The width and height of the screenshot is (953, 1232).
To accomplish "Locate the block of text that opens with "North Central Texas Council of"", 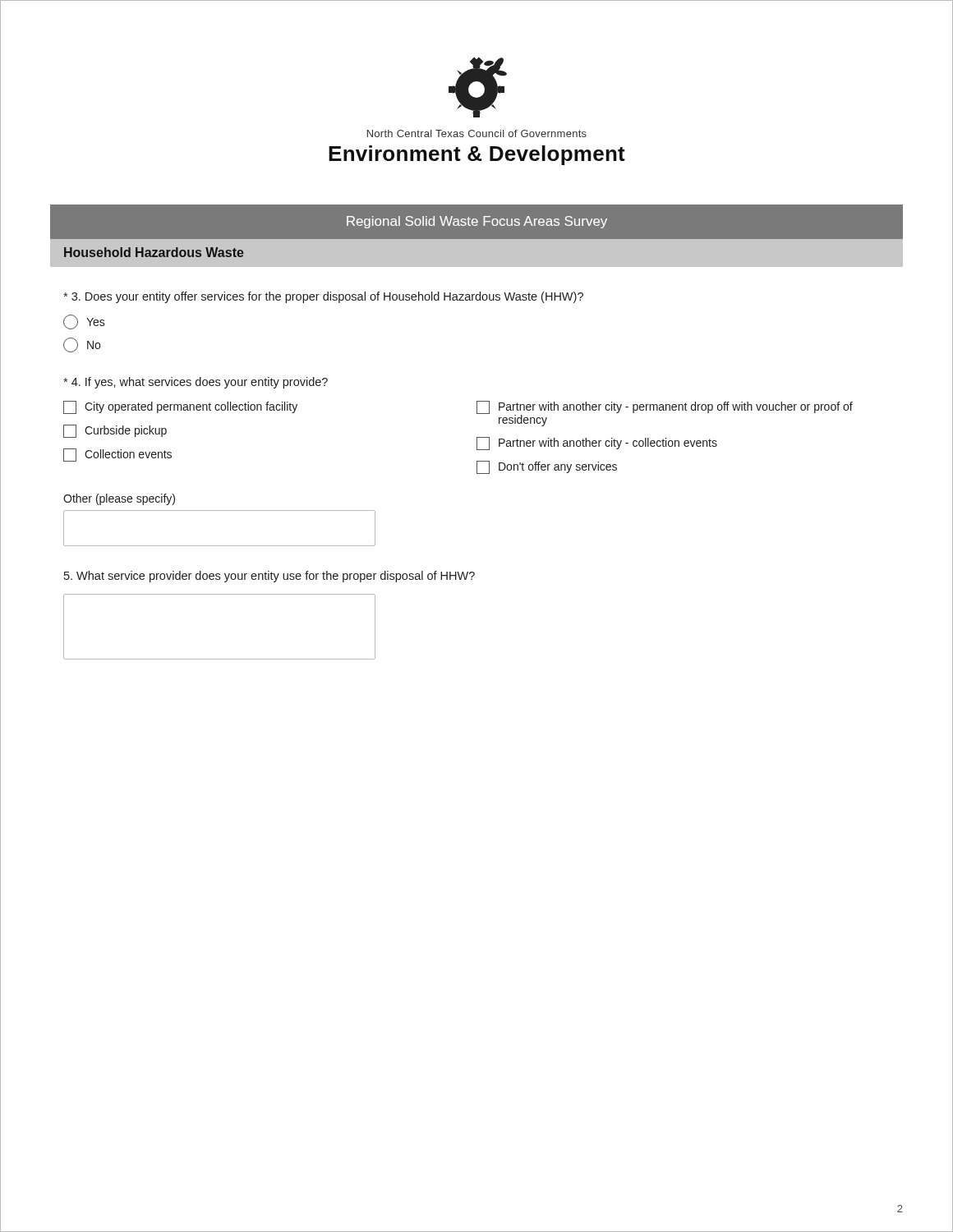I will [476, 133].
